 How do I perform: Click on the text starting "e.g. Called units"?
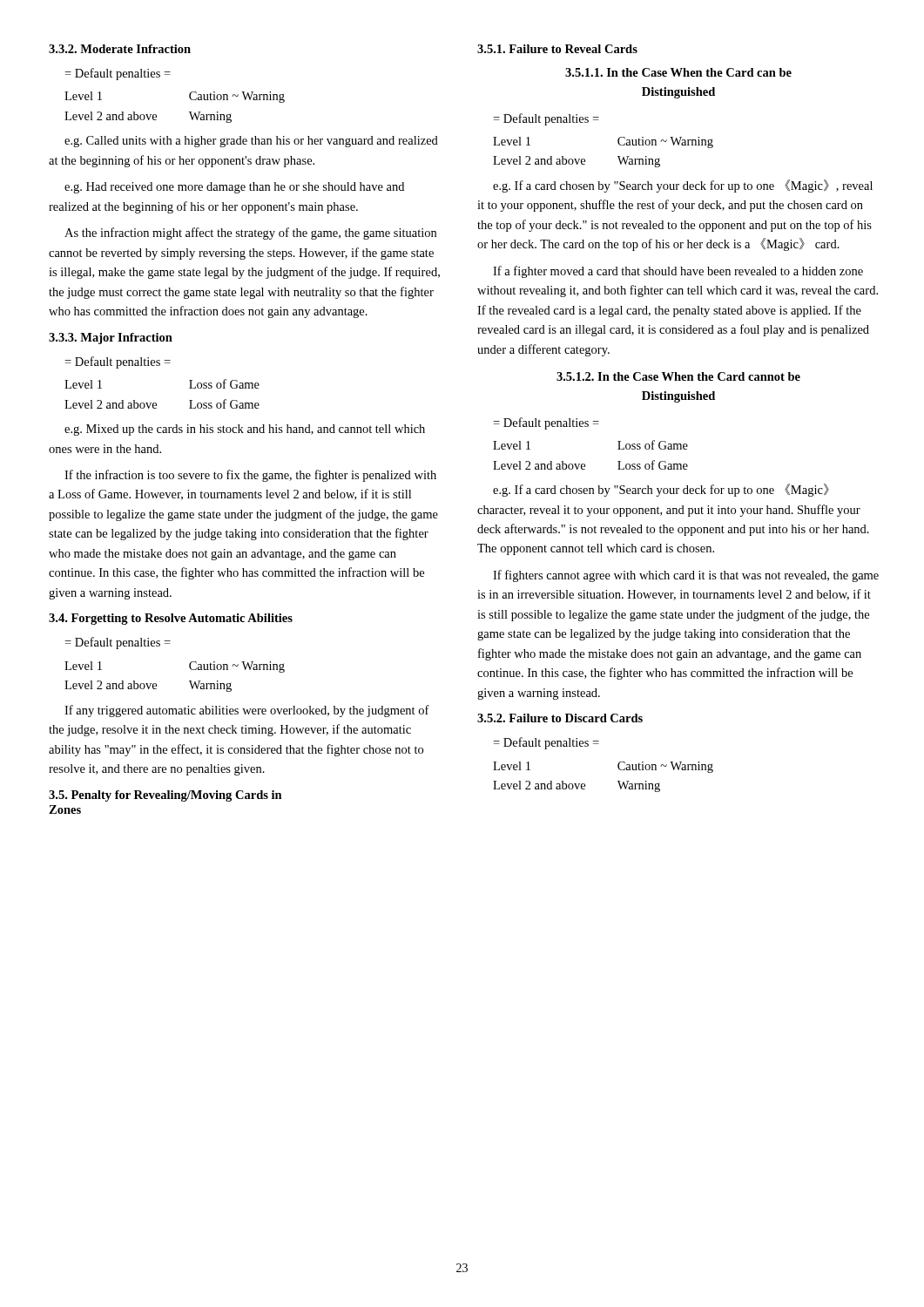[x=245, y=174]
